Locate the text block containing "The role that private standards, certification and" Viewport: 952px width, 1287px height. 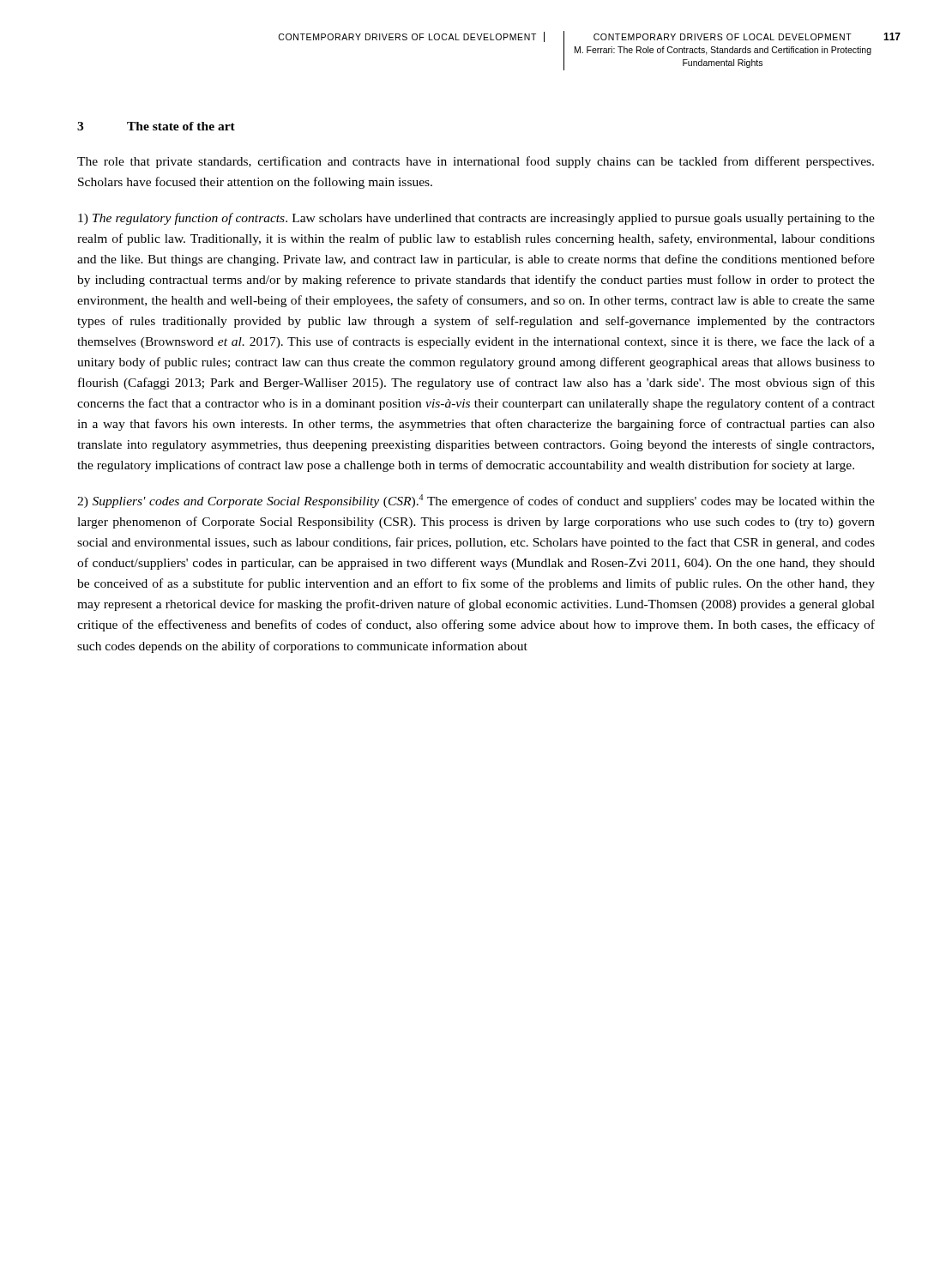(476, 171)
